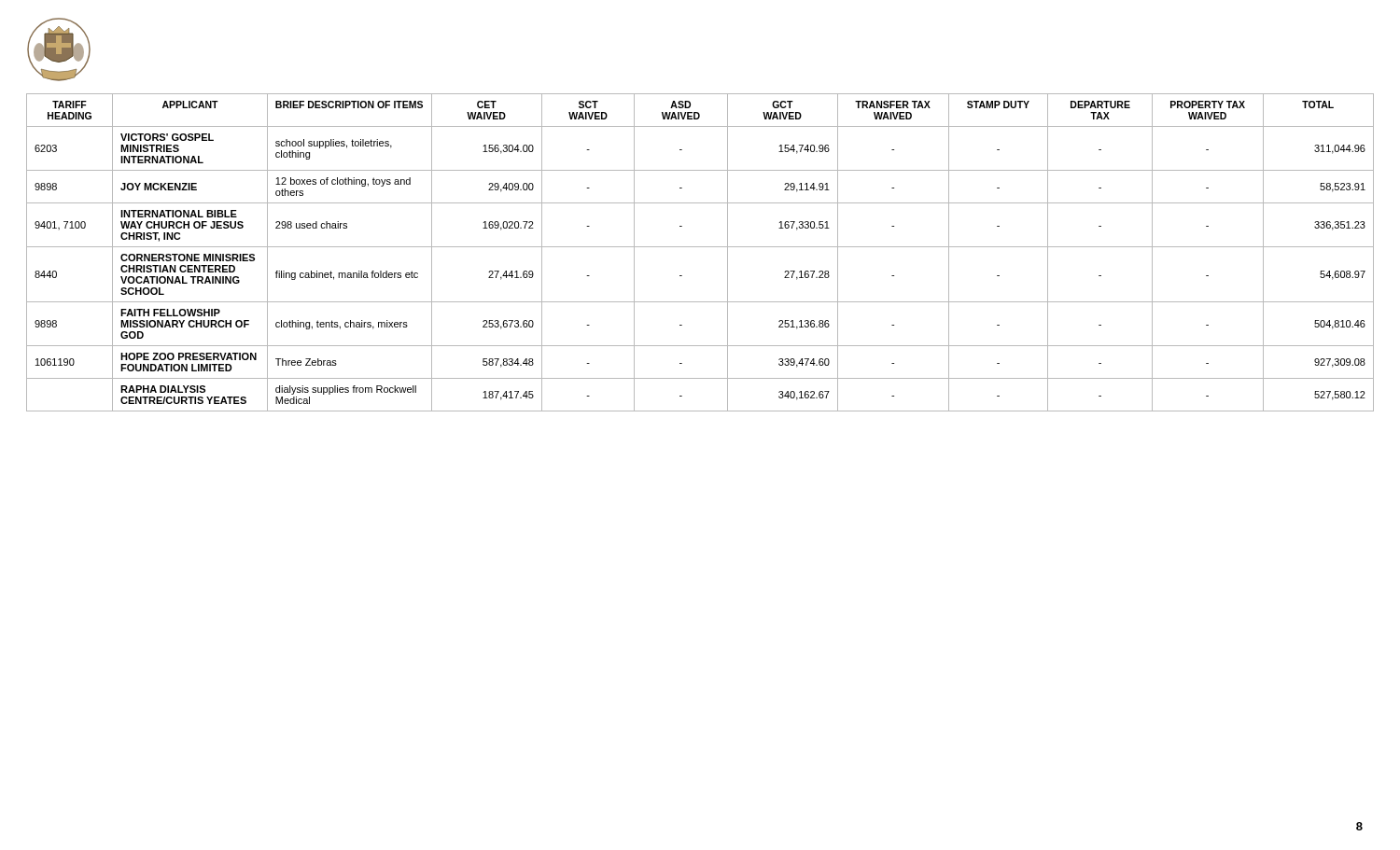
Task: Select a logo
Action: pyautogui.click(x=59, y=49)
